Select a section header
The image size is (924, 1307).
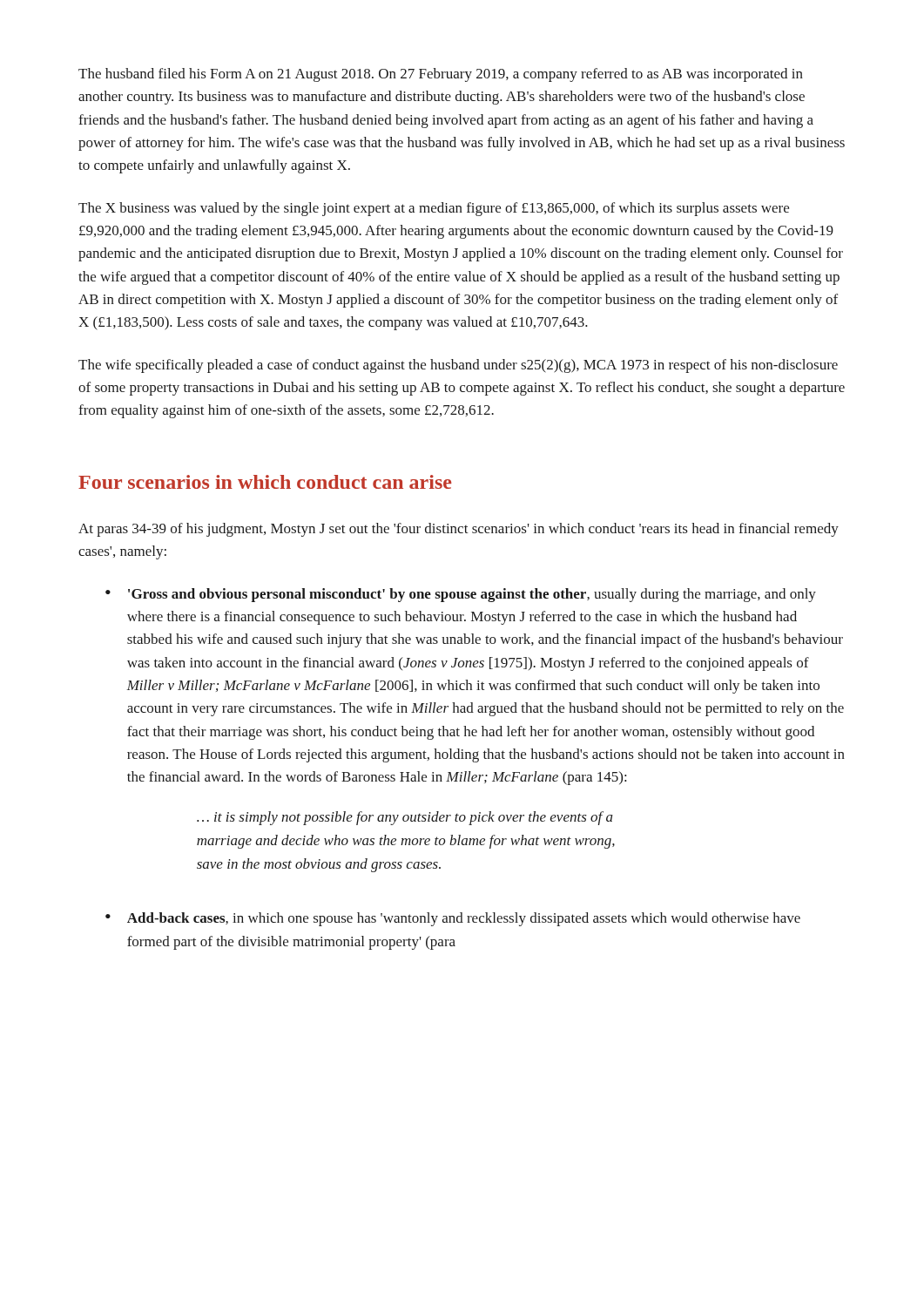coord(265,482)
